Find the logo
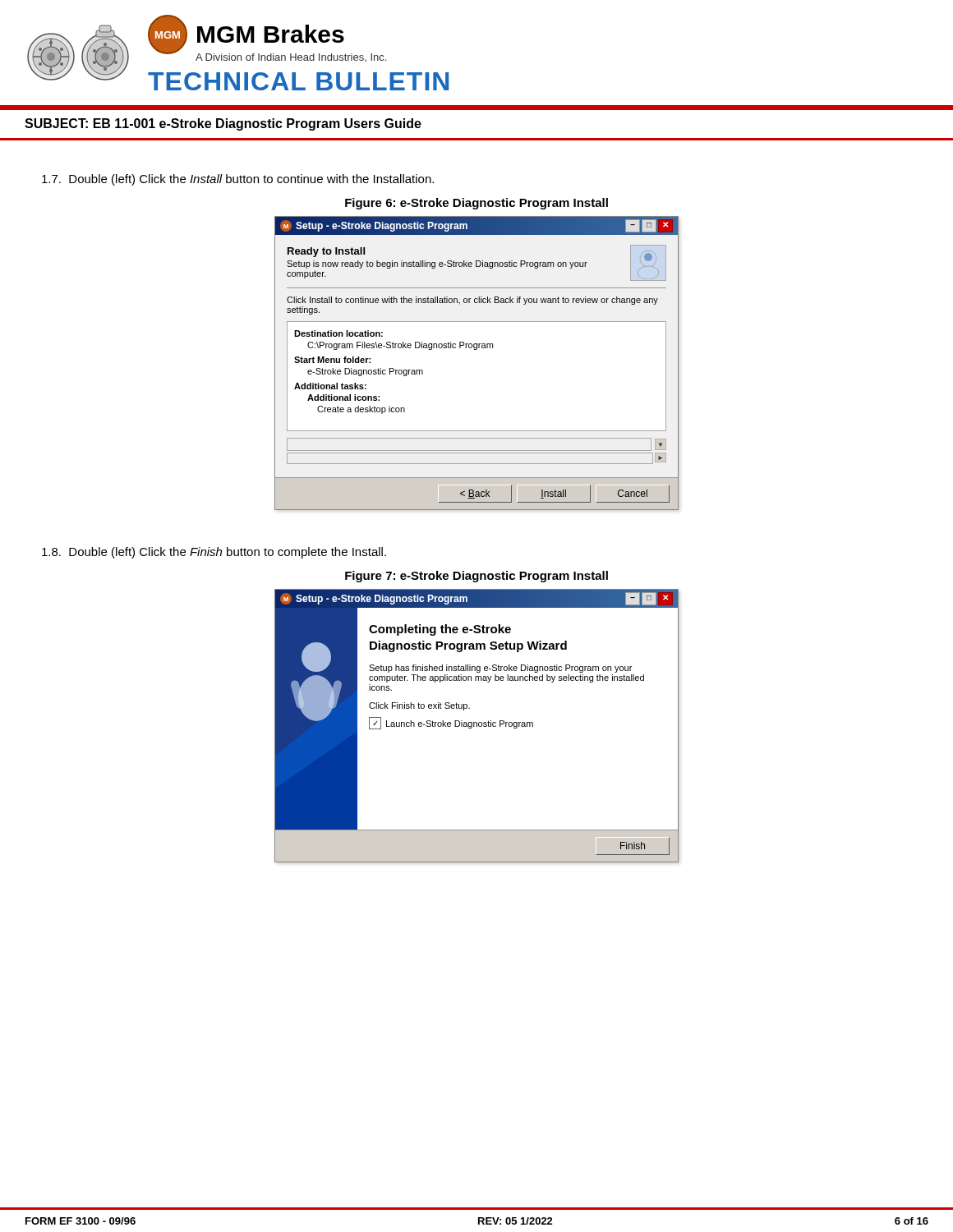 [476, 54]
